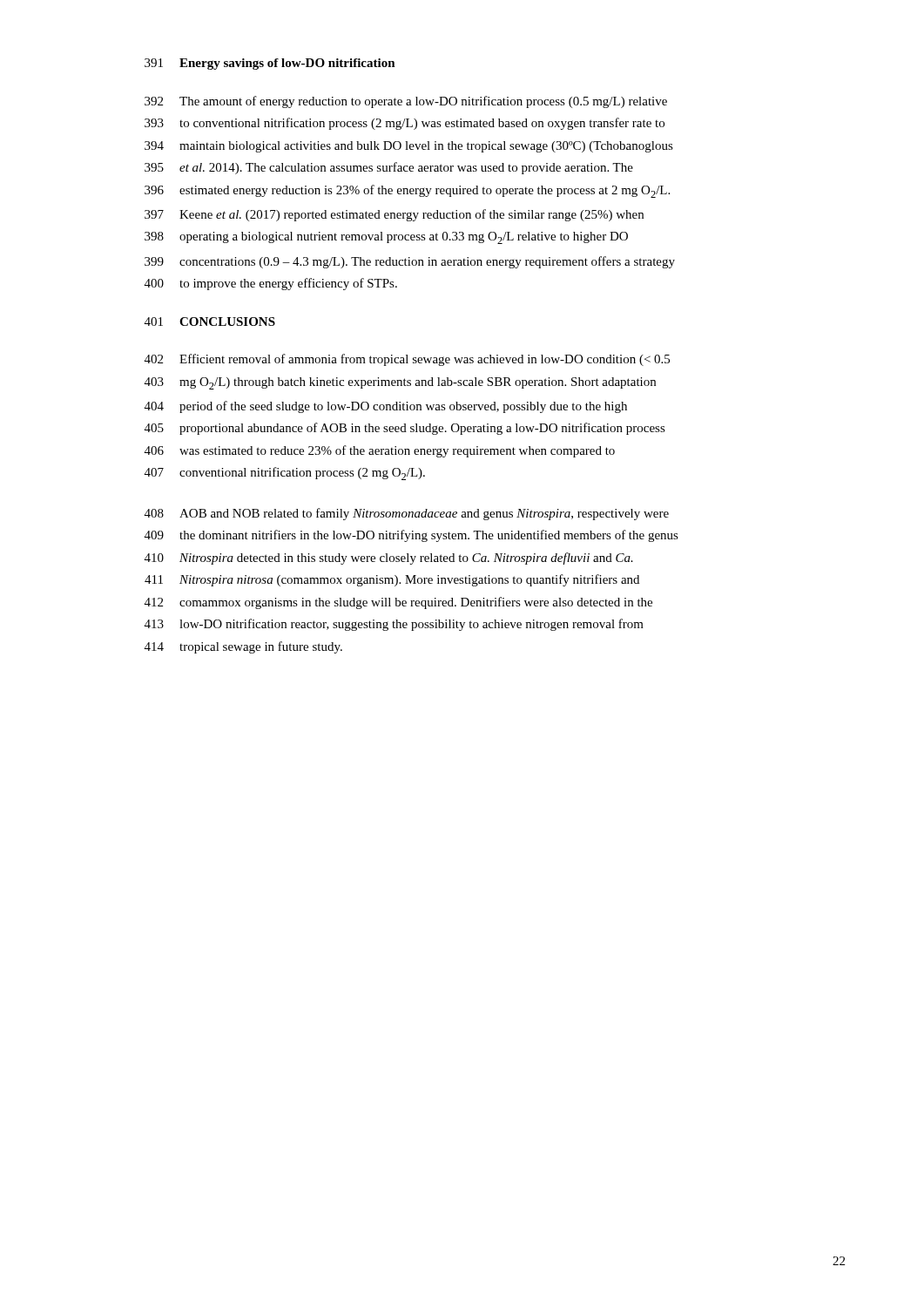Navigate to the element starting "408 AOB and"
The image size is (924, 1307).
[x=488, y=580]
